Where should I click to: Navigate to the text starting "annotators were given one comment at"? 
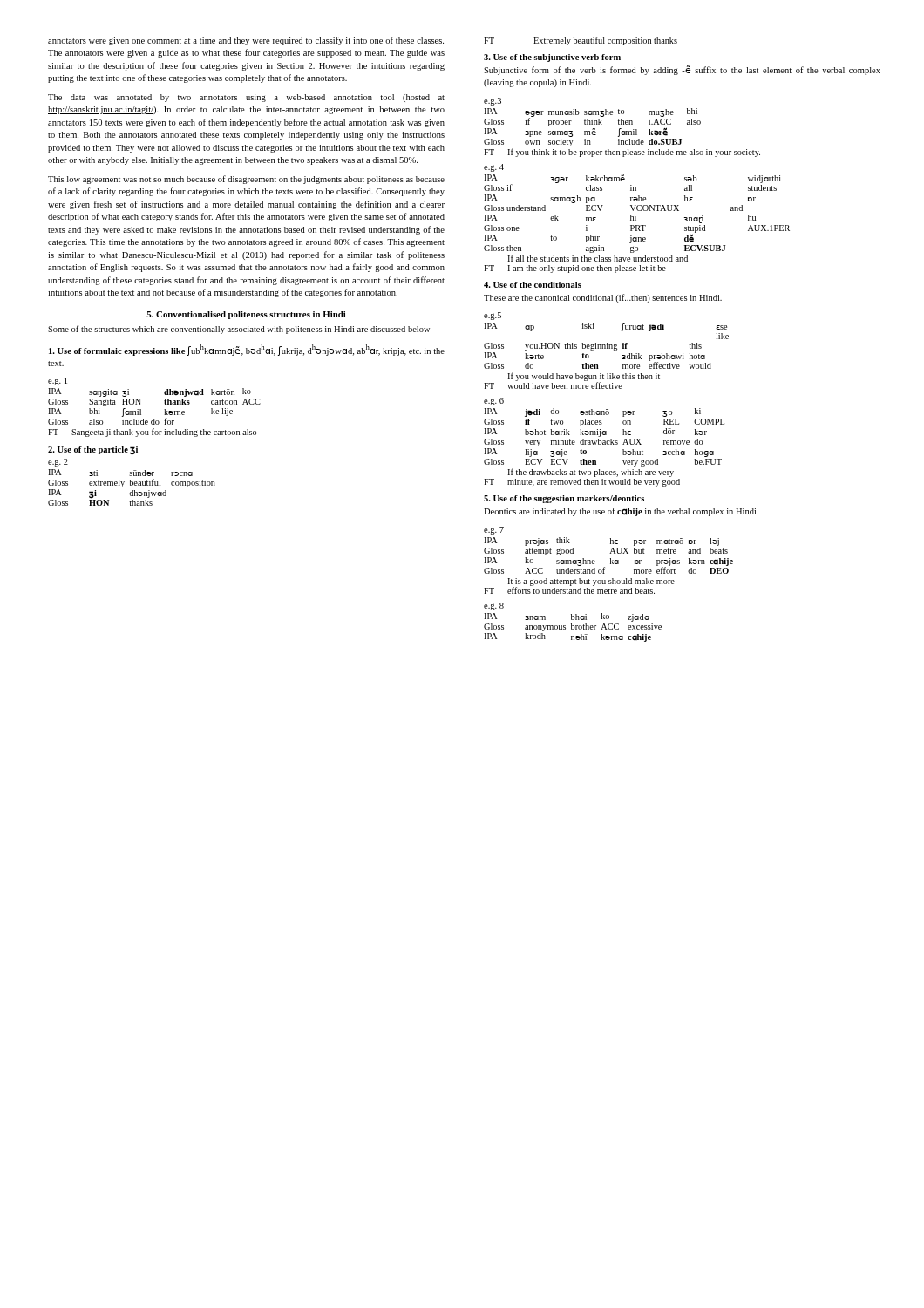coord(246,60)
